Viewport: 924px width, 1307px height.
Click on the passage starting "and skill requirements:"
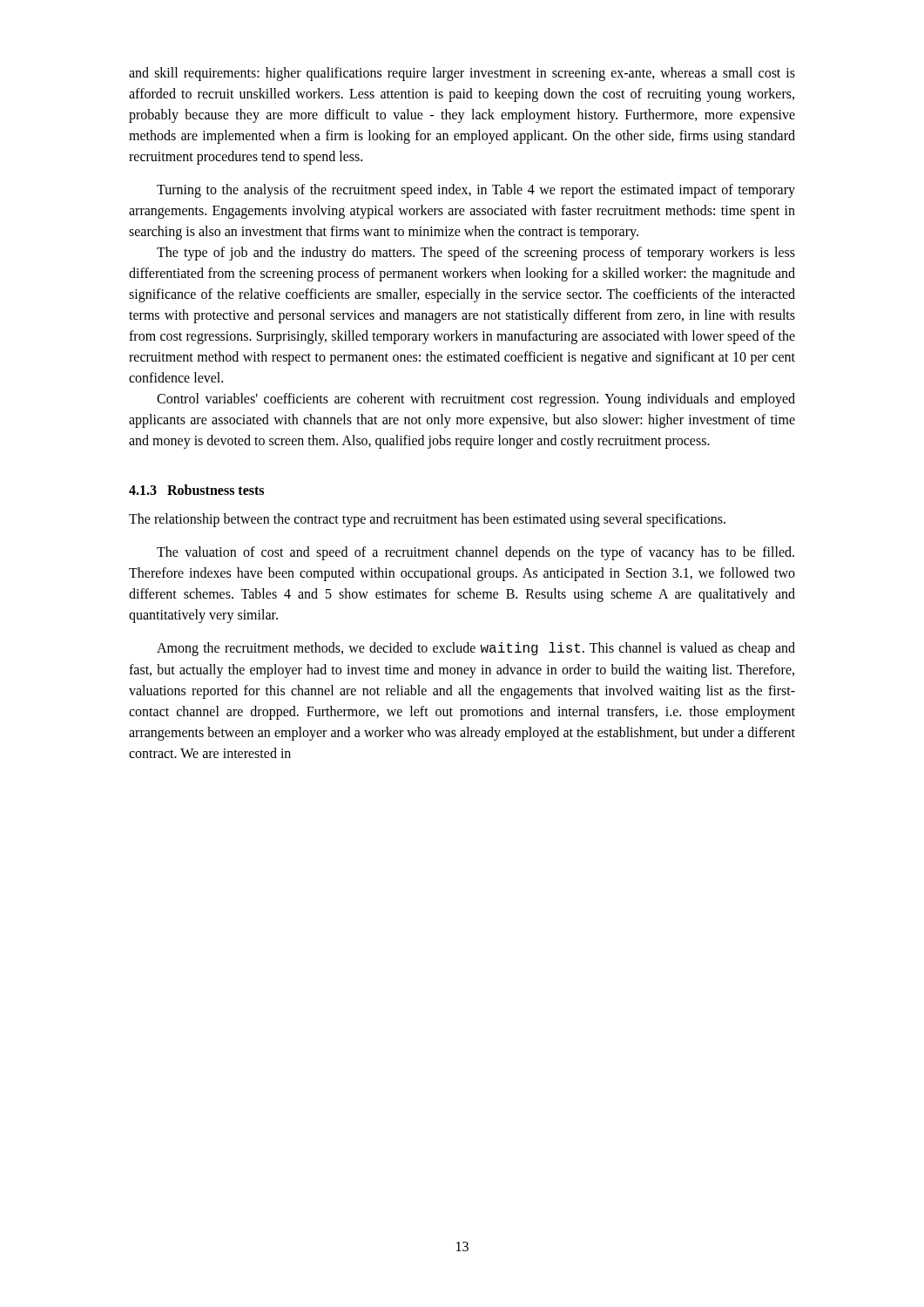point(462,115)
